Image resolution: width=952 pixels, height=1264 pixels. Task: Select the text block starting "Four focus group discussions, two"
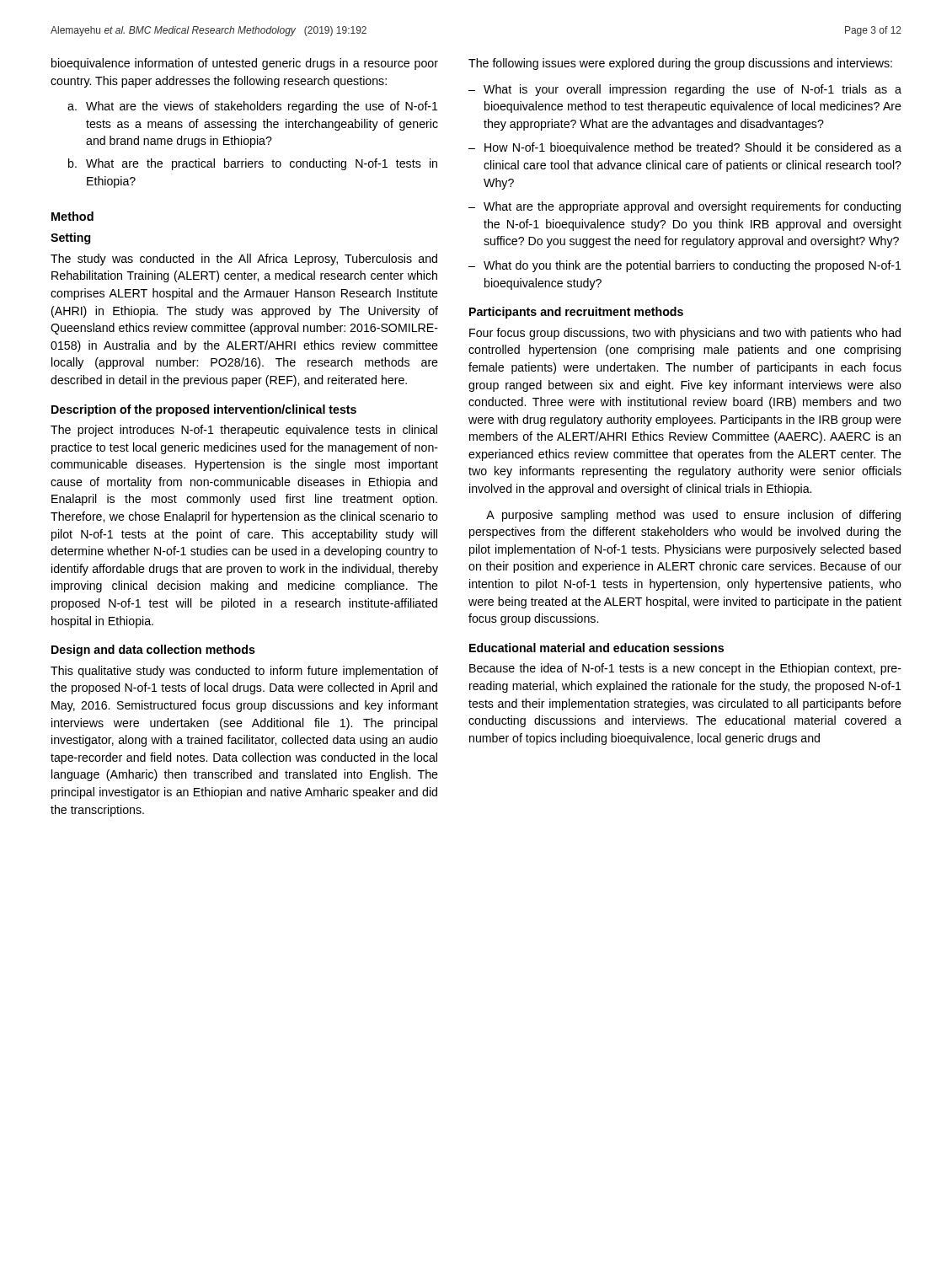click(685, 411)
